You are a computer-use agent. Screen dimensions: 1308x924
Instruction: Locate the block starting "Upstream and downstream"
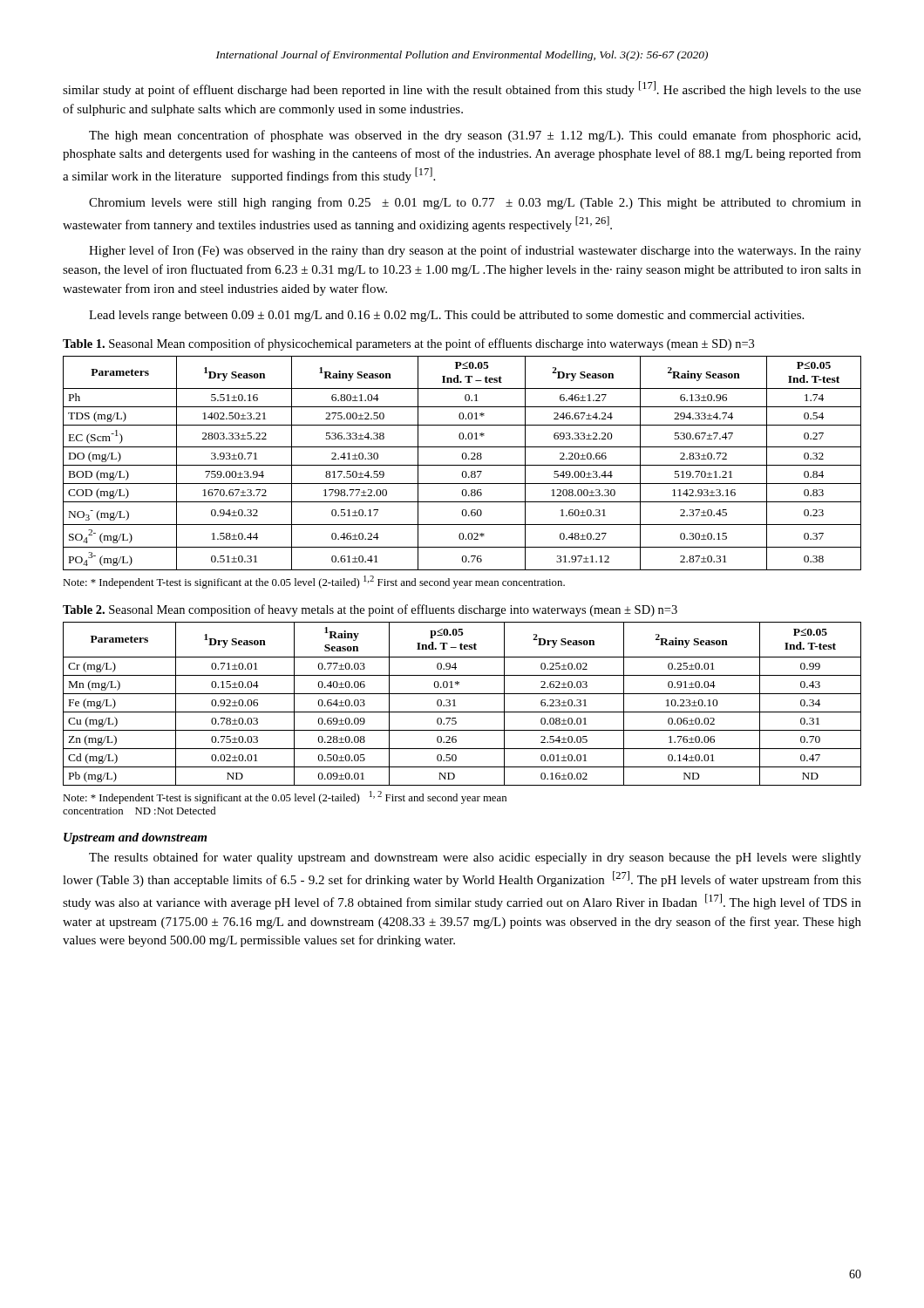pyautogui.click(x=135, y=837)
